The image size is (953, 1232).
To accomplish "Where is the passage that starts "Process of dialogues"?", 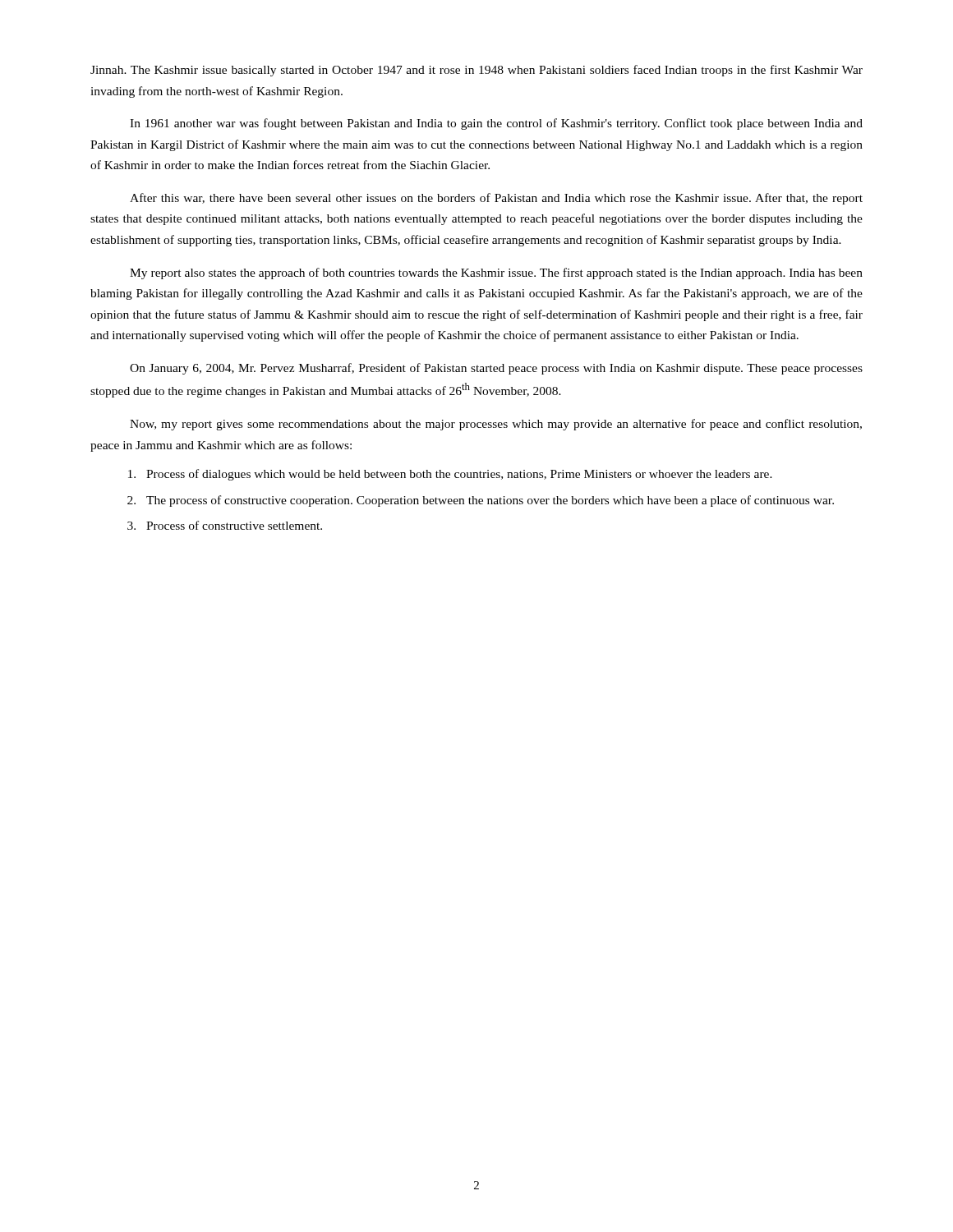I will (501, 474).
